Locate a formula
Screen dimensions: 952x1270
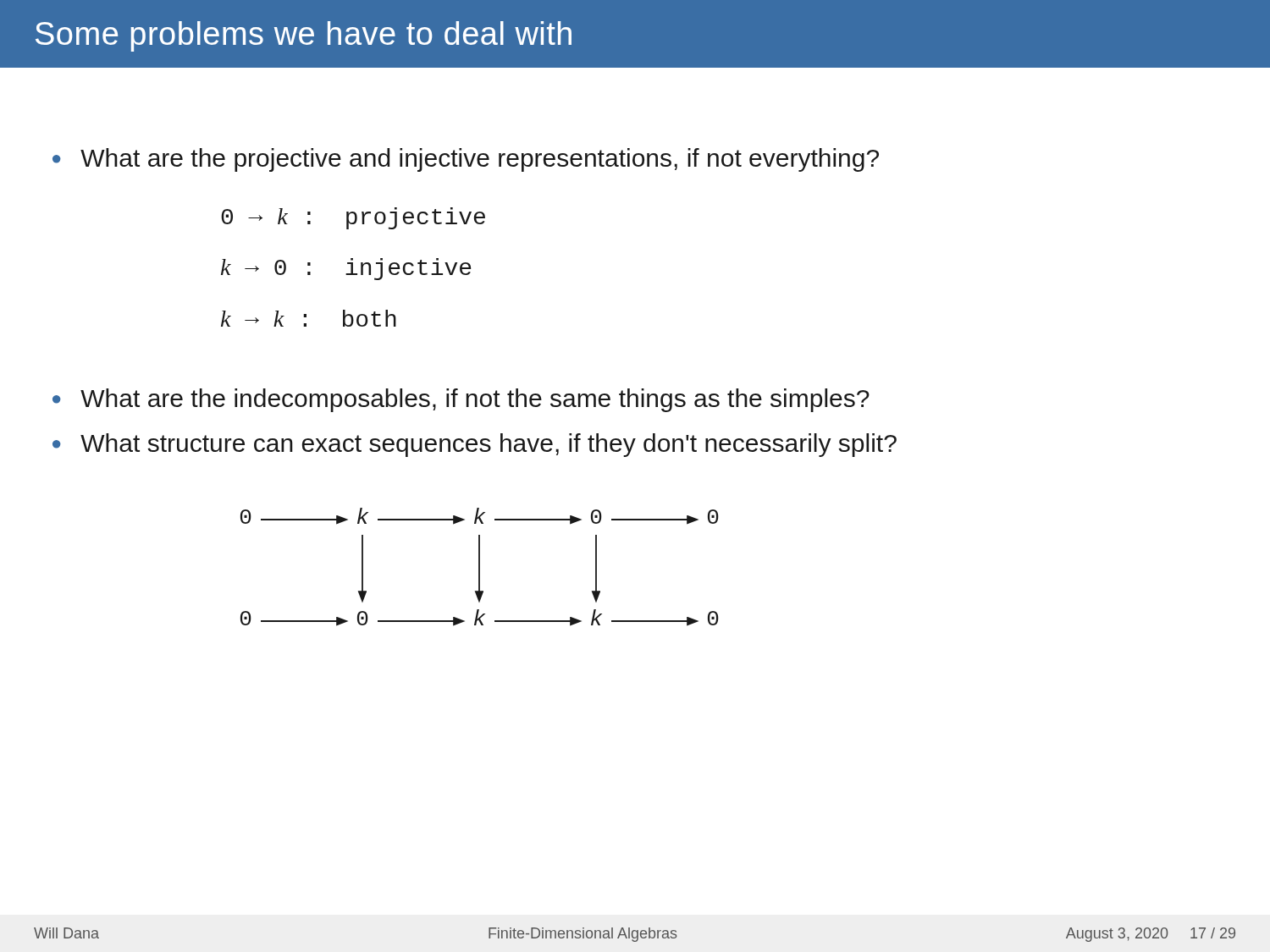(x=720, y=269)
